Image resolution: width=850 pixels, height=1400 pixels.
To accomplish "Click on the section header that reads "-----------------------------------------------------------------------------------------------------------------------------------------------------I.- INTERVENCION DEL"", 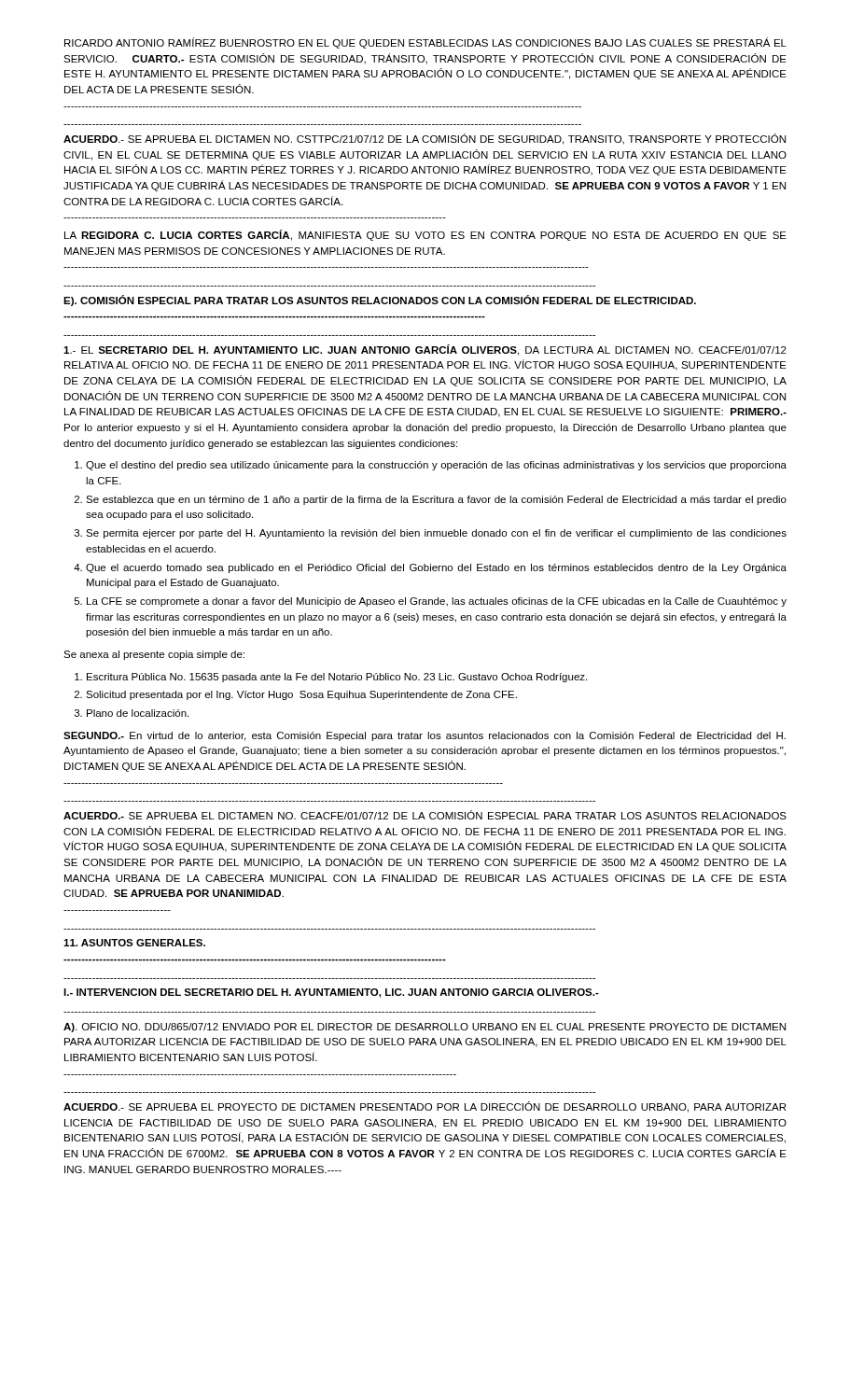I will point(425,985).
